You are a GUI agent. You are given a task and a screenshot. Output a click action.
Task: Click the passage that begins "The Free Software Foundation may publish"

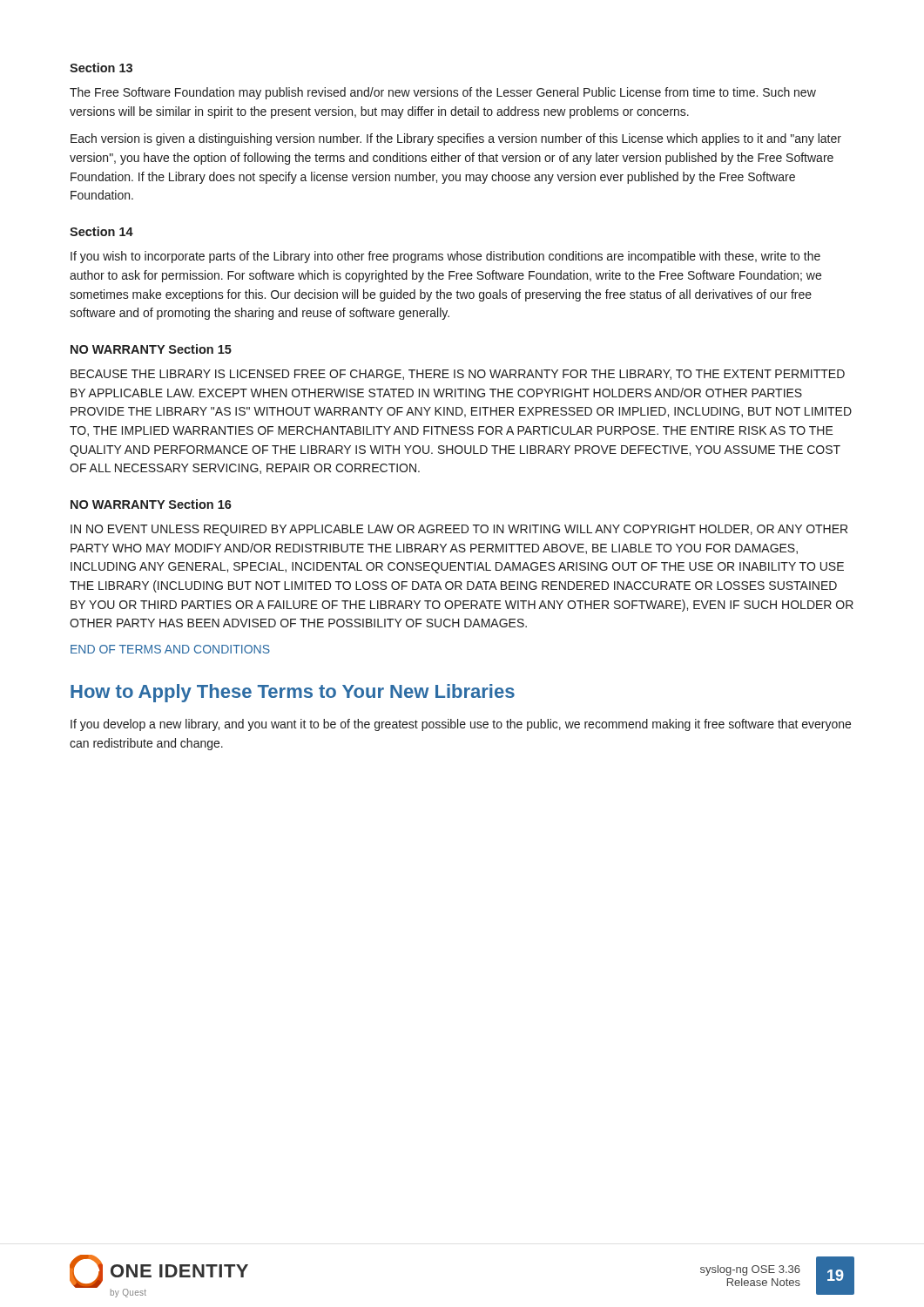click(x=462, y=103)
